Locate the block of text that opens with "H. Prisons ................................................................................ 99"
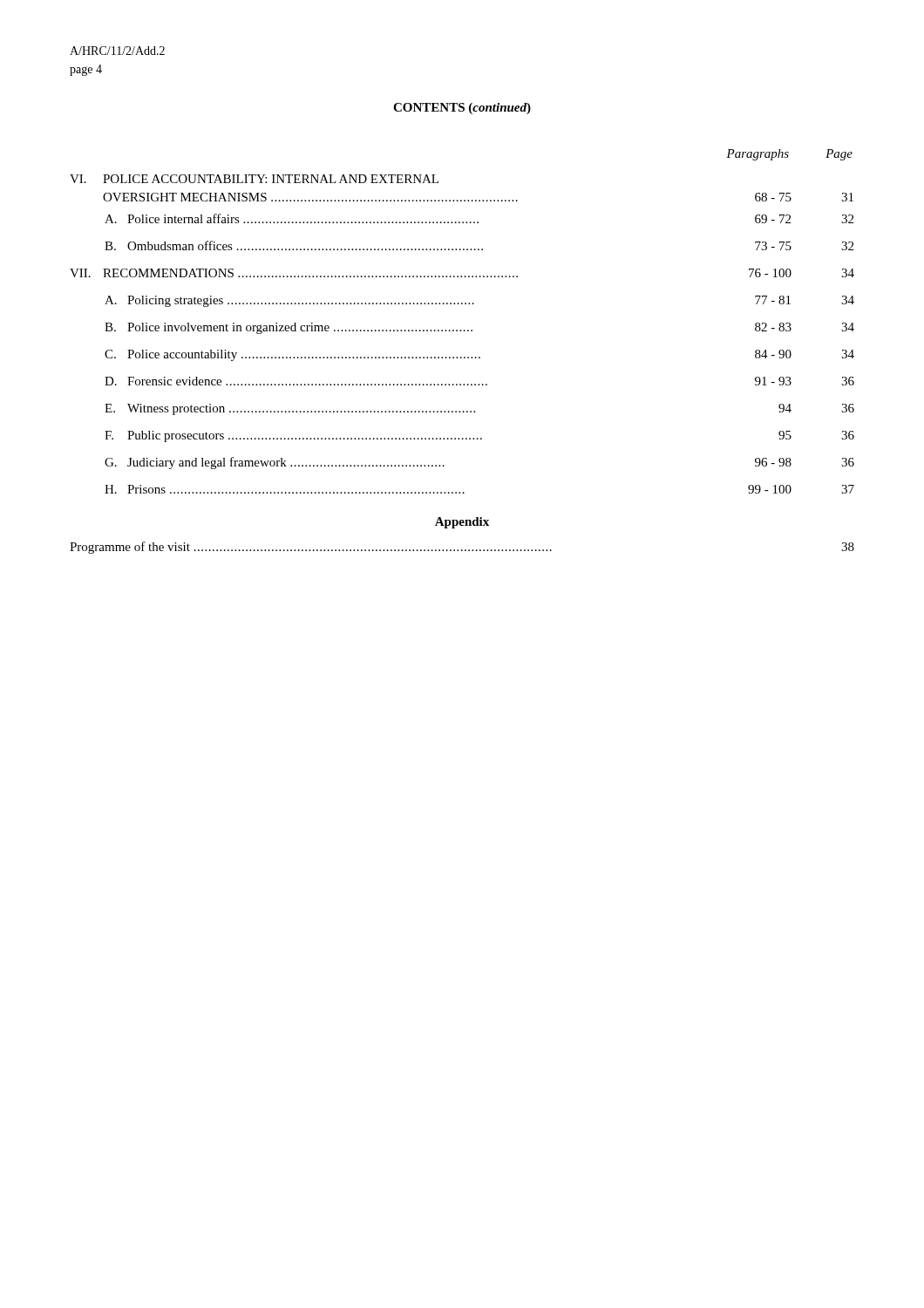The image size is (924, 1308). pyautogui.click(x=144, y=489)
